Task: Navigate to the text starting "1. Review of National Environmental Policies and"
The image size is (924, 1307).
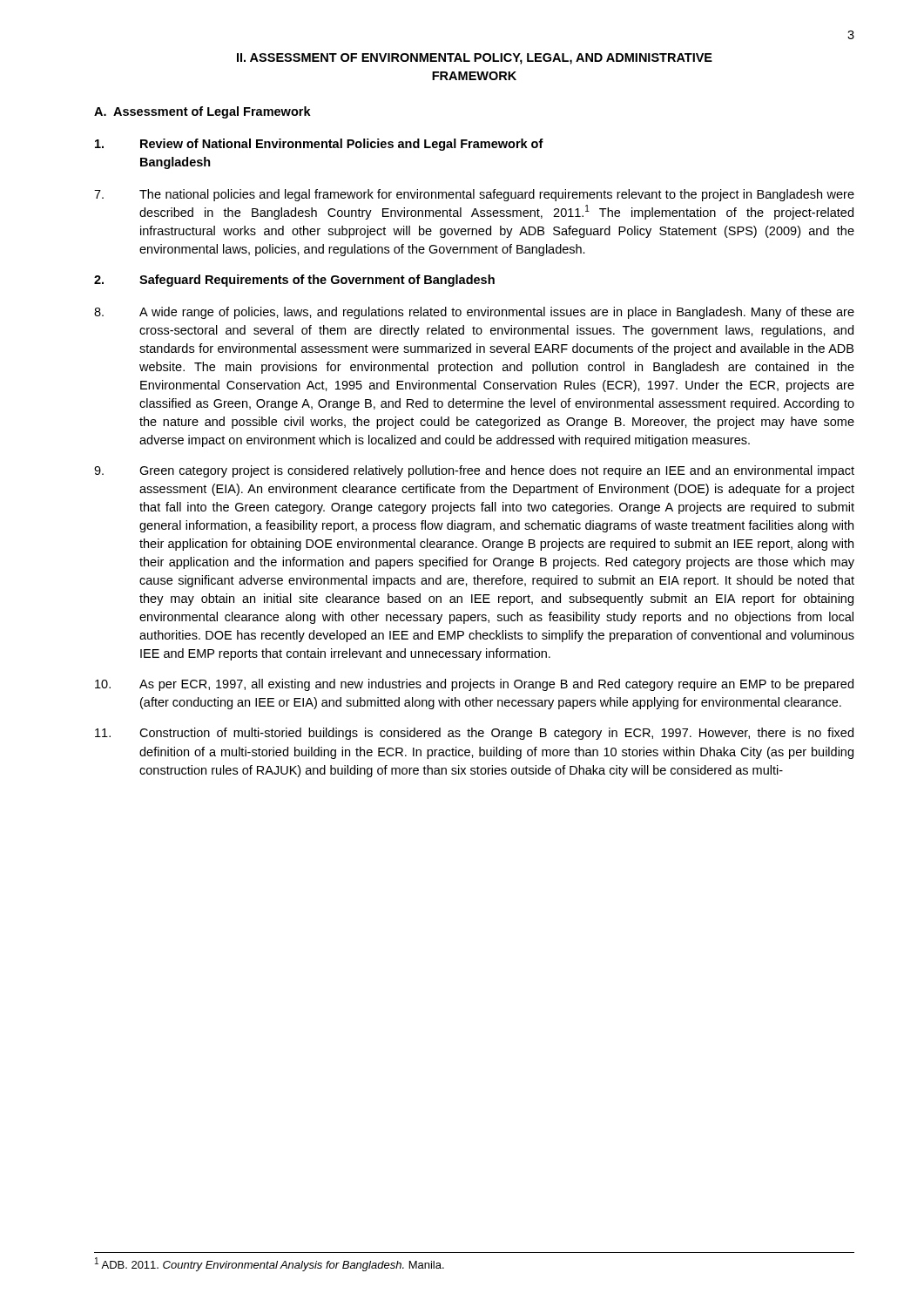Action: [x=318, y=153]
